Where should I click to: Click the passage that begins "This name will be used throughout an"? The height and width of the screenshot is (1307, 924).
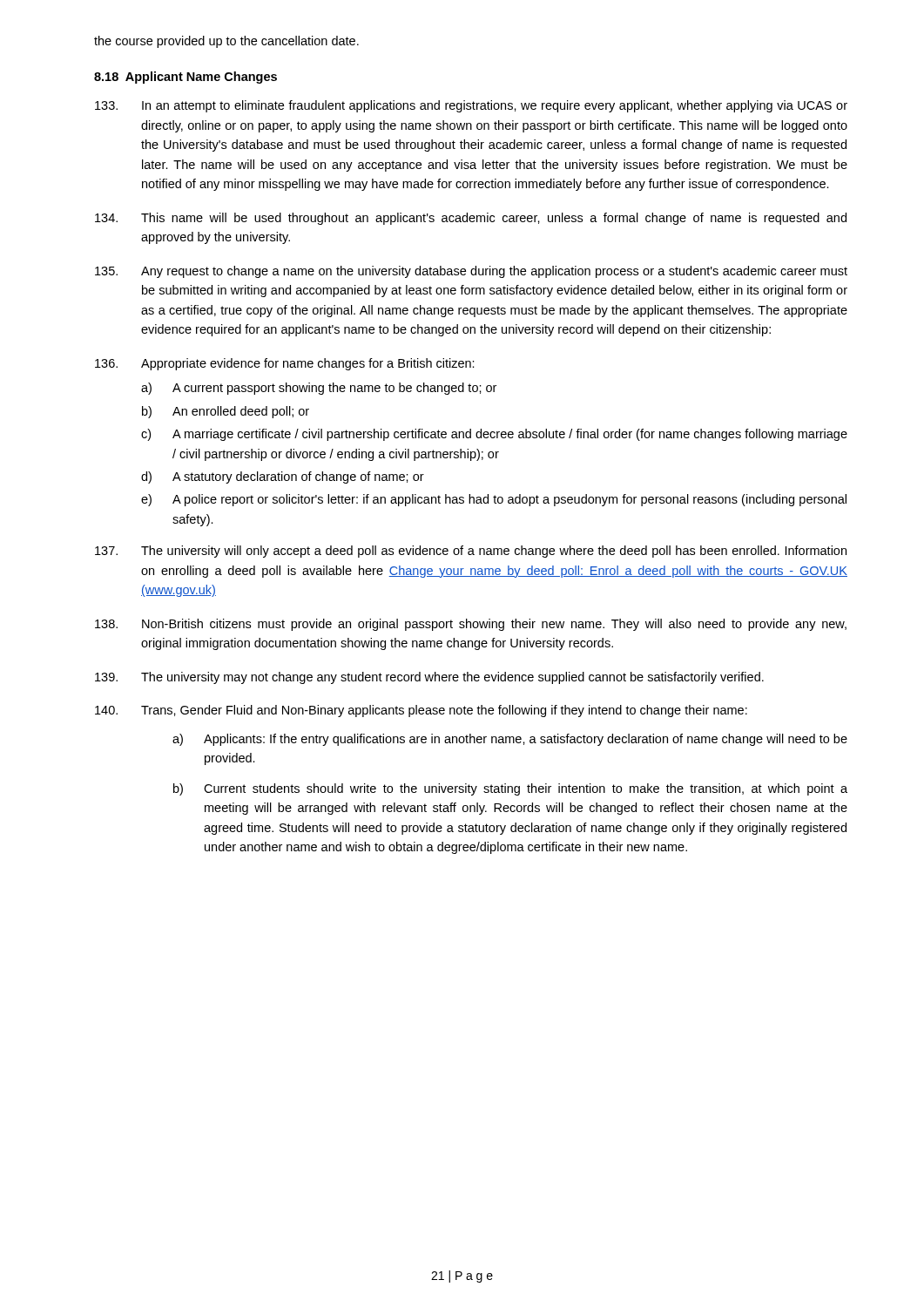tap(471, 228)
